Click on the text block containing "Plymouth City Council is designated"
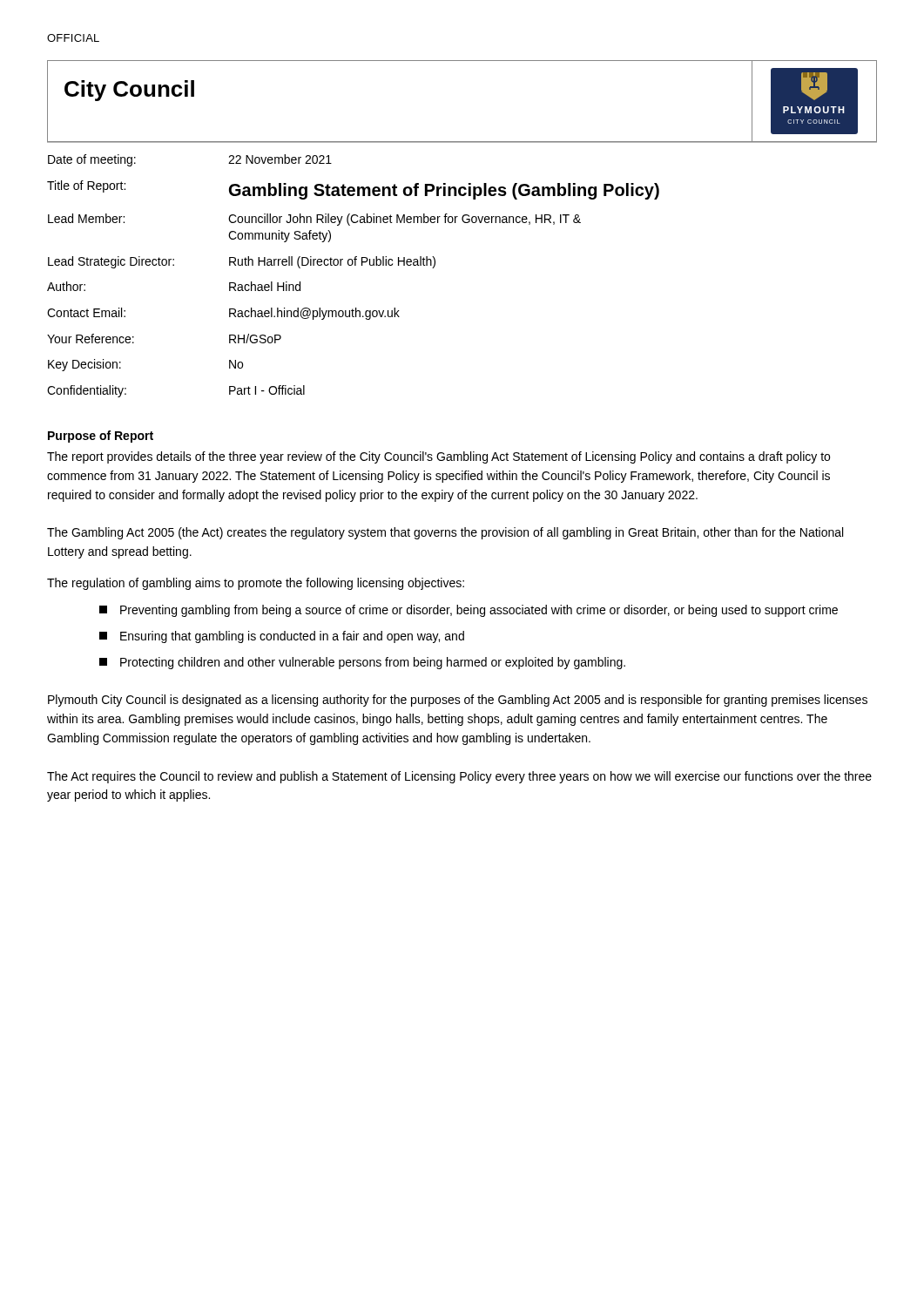Screen dimensions: 1307x924 (x=457, y=719)
